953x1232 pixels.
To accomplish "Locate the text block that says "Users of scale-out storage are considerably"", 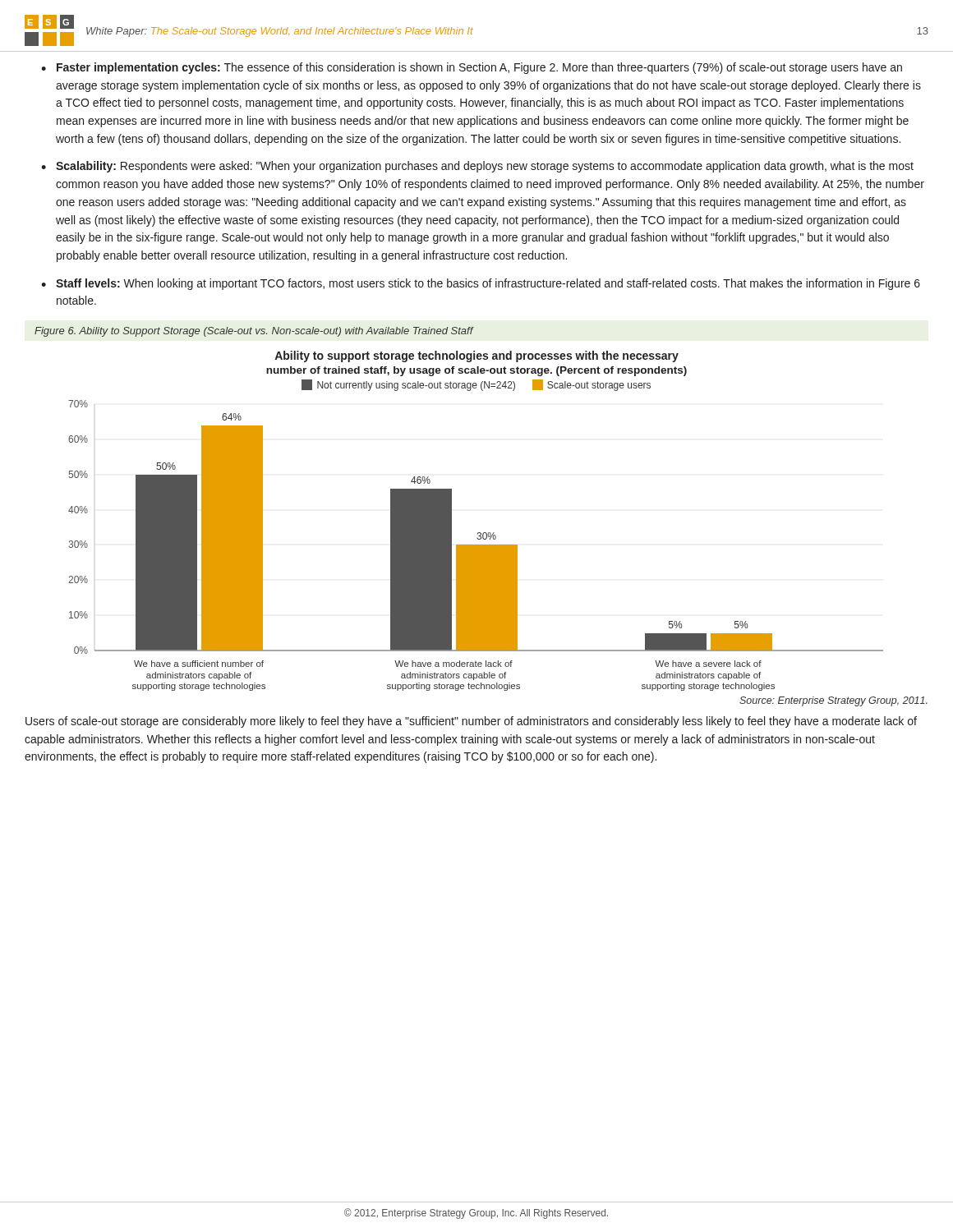I will click(471, 739).
